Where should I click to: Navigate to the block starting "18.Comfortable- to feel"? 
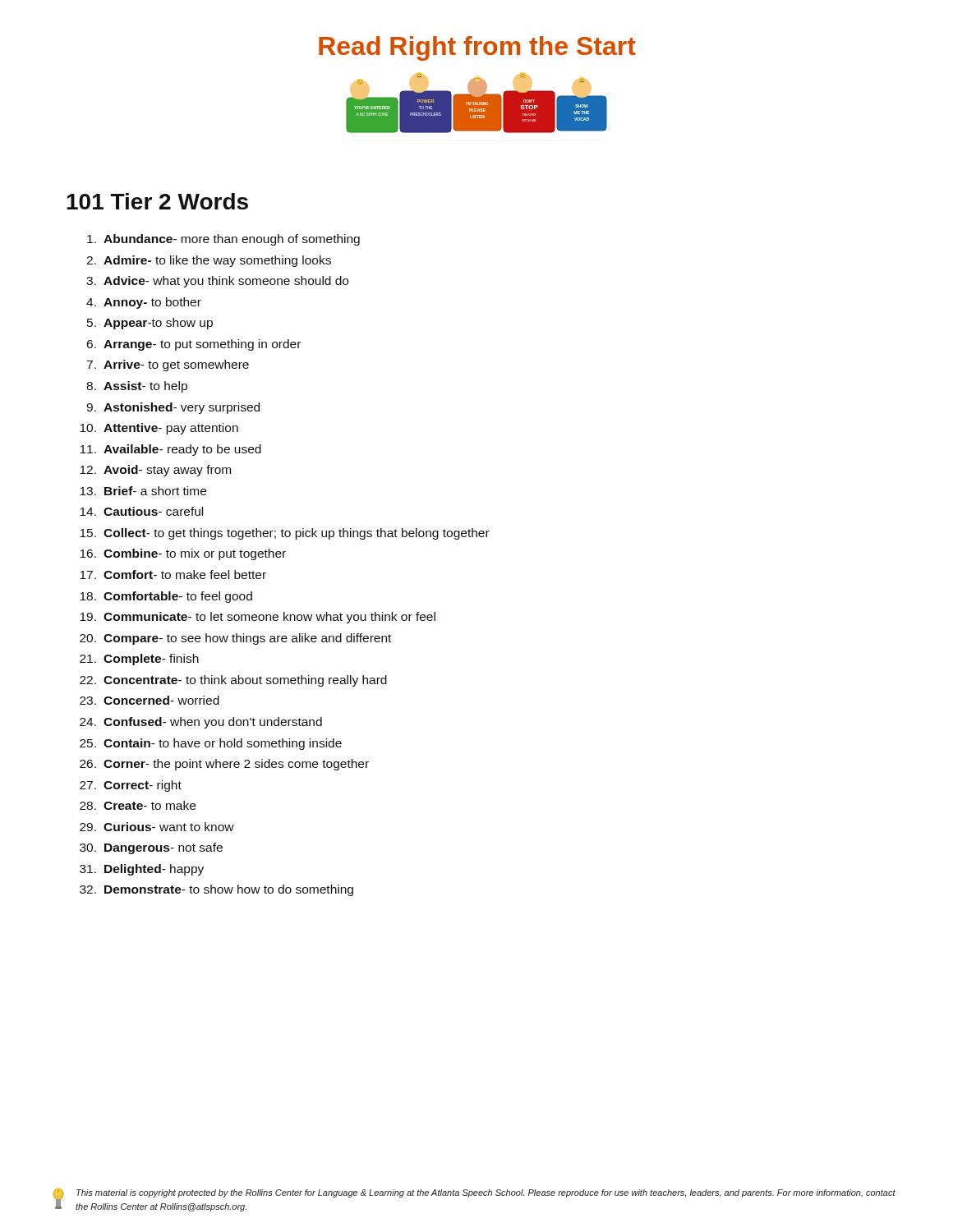(166, 597)
